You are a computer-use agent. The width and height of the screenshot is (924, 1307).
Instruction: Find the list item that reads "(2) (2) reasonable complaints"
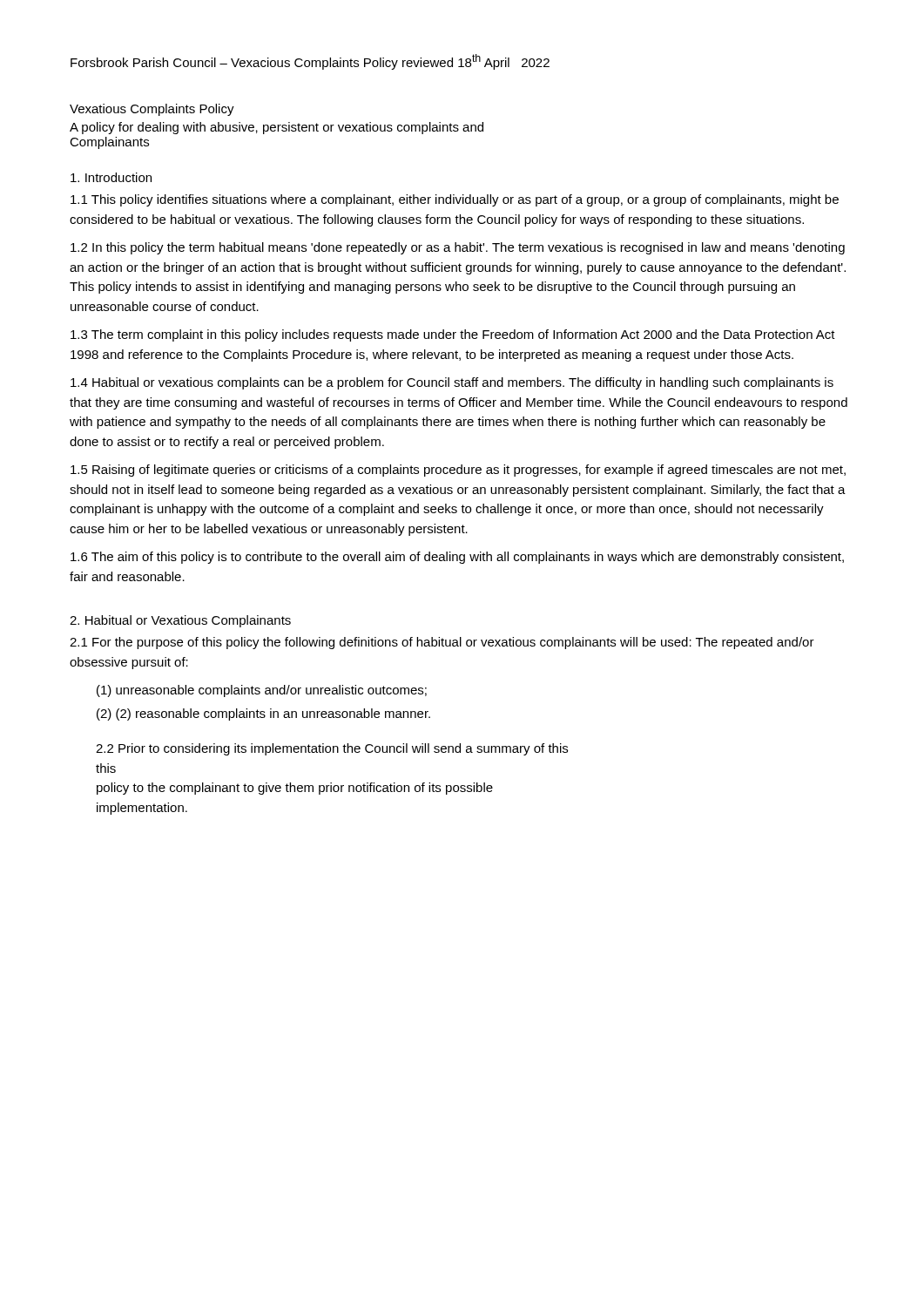tap(264, 713)
